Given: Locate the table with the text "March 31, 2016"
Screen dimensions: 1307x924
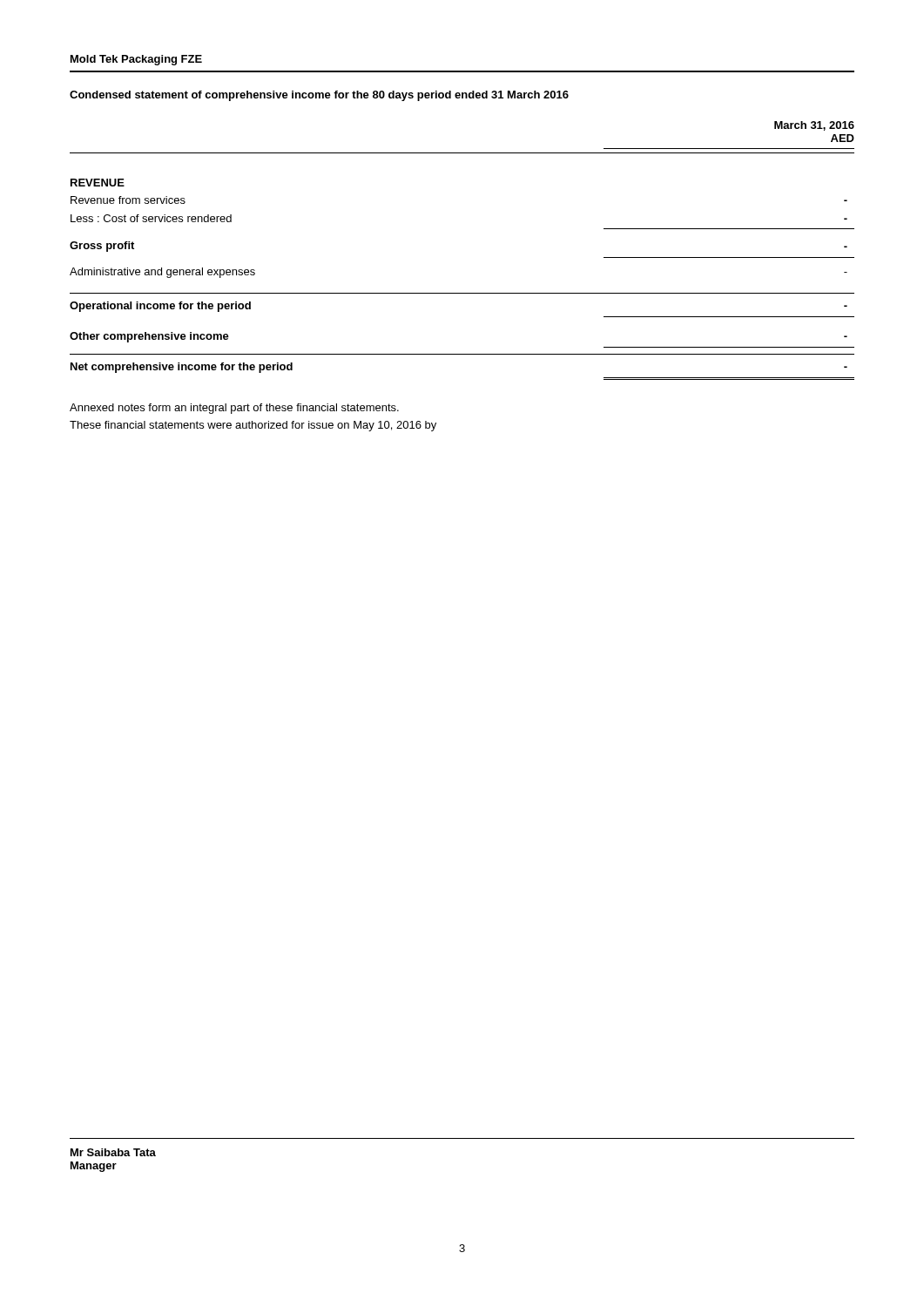Looking at the screenshot, I should [462, 249].
